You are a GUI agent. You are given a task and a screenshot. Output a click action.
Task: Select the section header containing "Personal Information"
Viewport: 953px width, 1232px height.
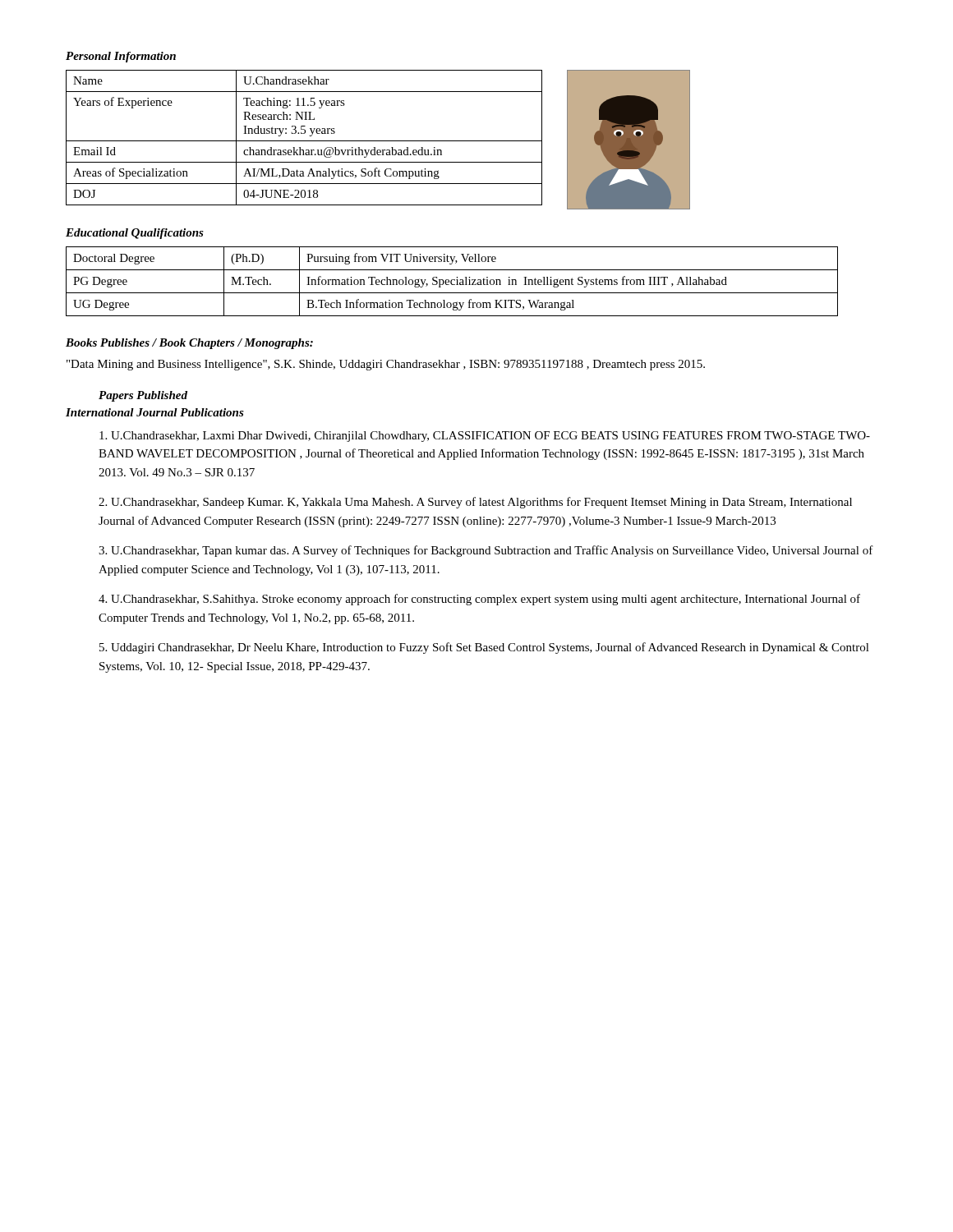(121, 56)
